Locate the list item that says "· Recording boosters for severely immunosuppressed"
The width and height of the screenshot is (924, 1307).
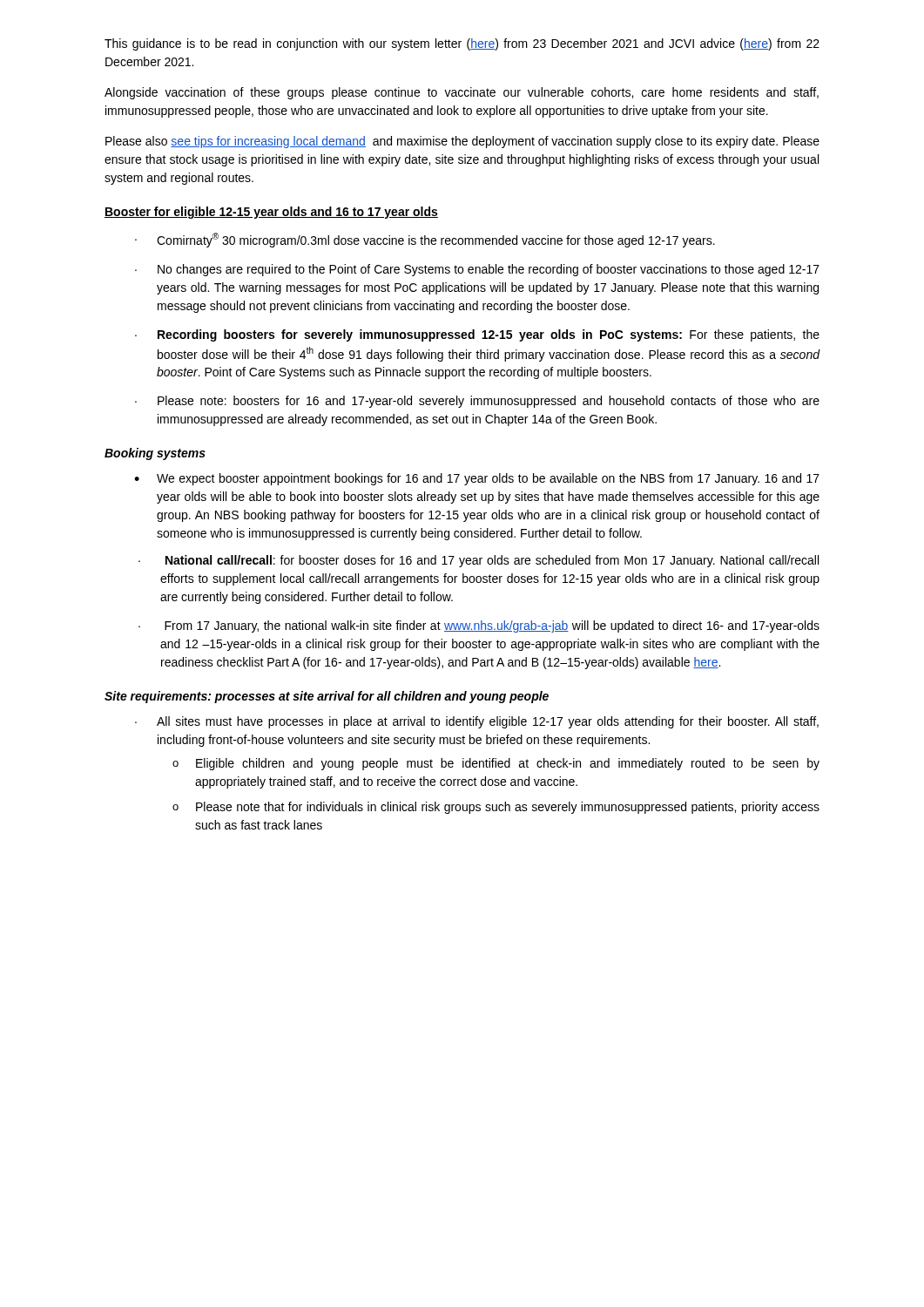pyautogui.click(x=475, y=354)
